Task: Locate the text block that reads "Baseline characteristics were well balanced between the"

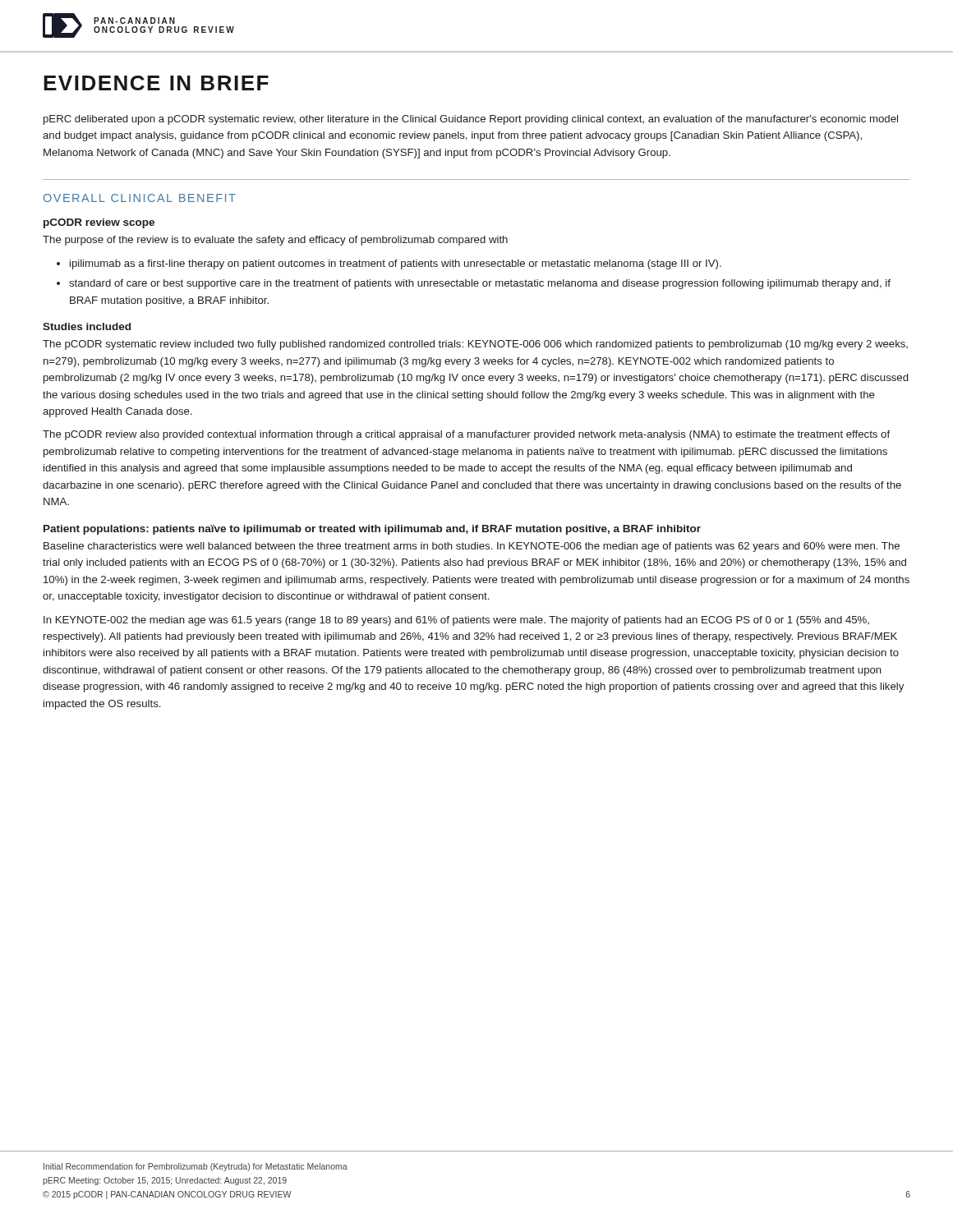Action: click(476, 571)
